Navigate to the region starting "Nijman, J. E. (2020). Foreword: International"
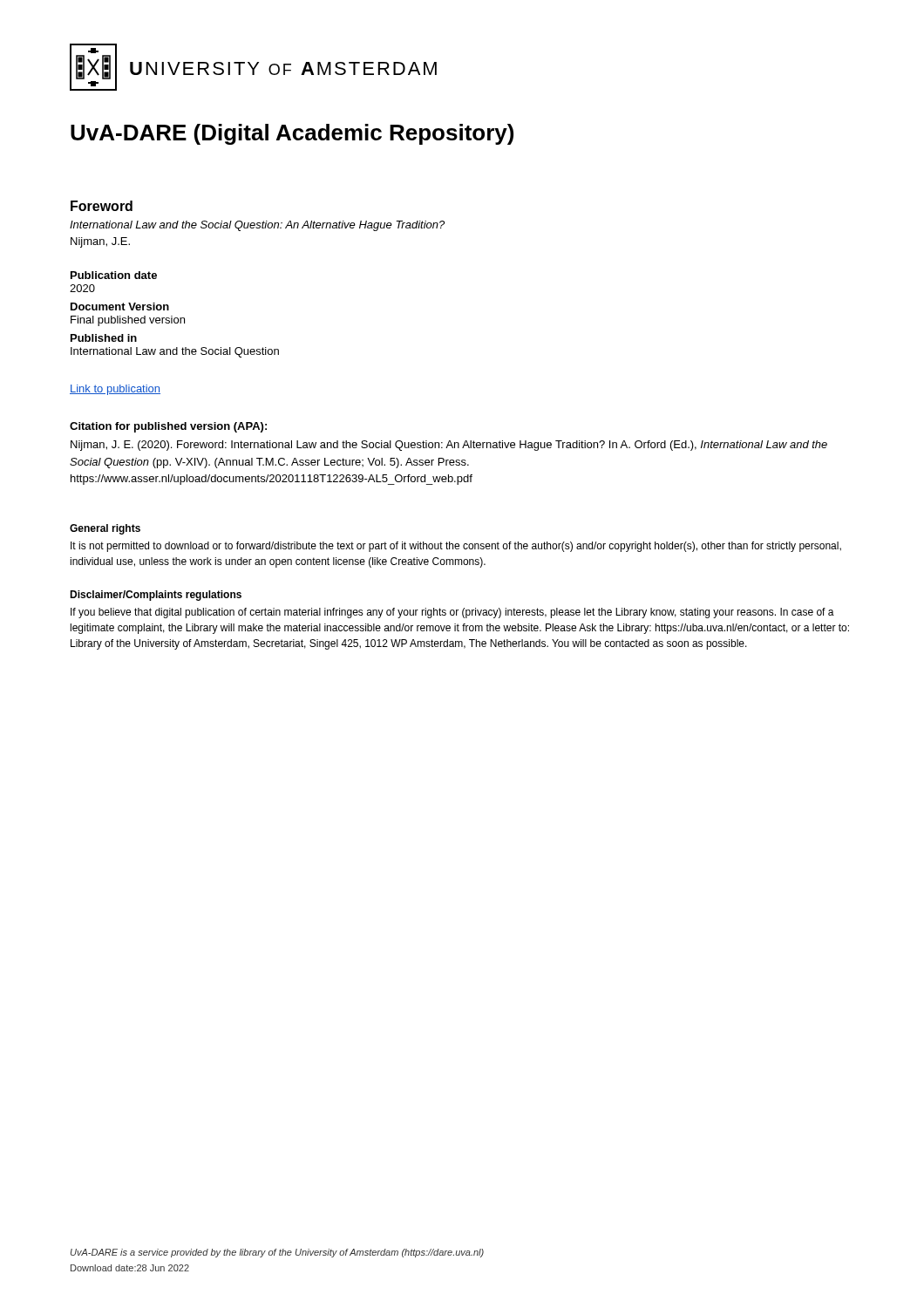Screen dimensions: 1308x924 (449, 461)
